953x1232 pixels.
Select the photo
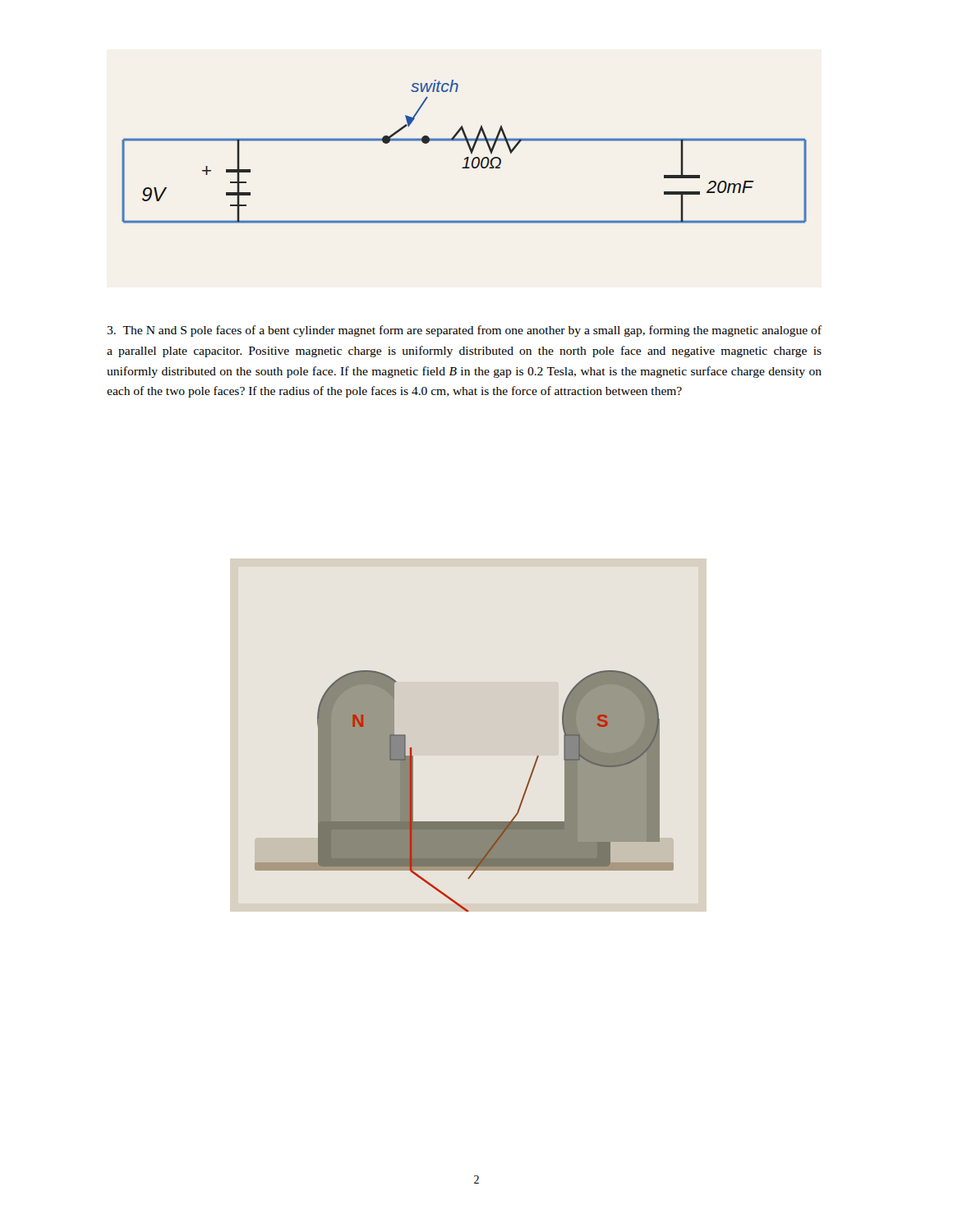pyautogui.click(x=468, y=735)
